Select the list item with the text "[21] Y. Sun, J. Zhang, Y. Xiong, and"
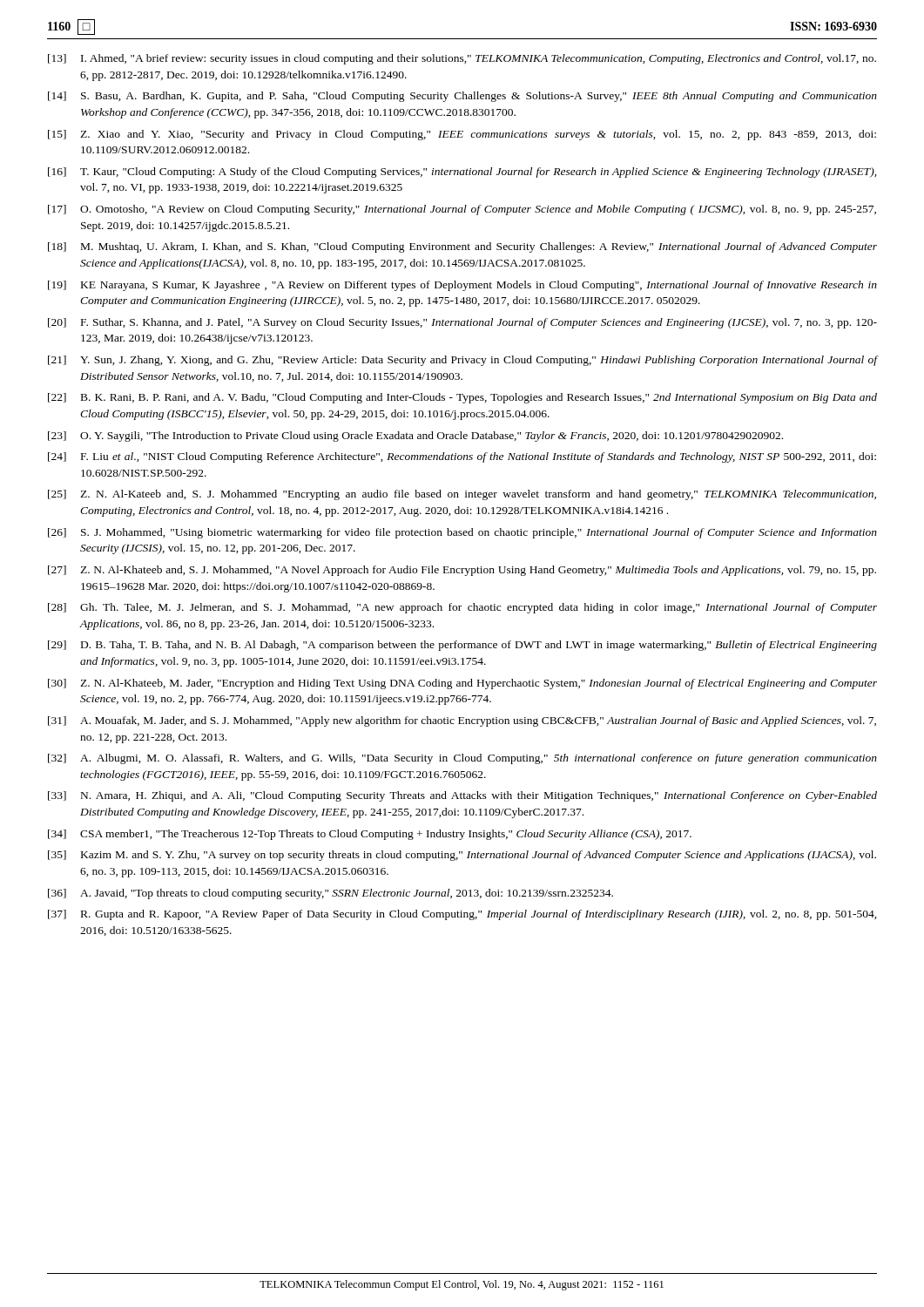The width and height of the screenshot is (924, 1307). 462,368
